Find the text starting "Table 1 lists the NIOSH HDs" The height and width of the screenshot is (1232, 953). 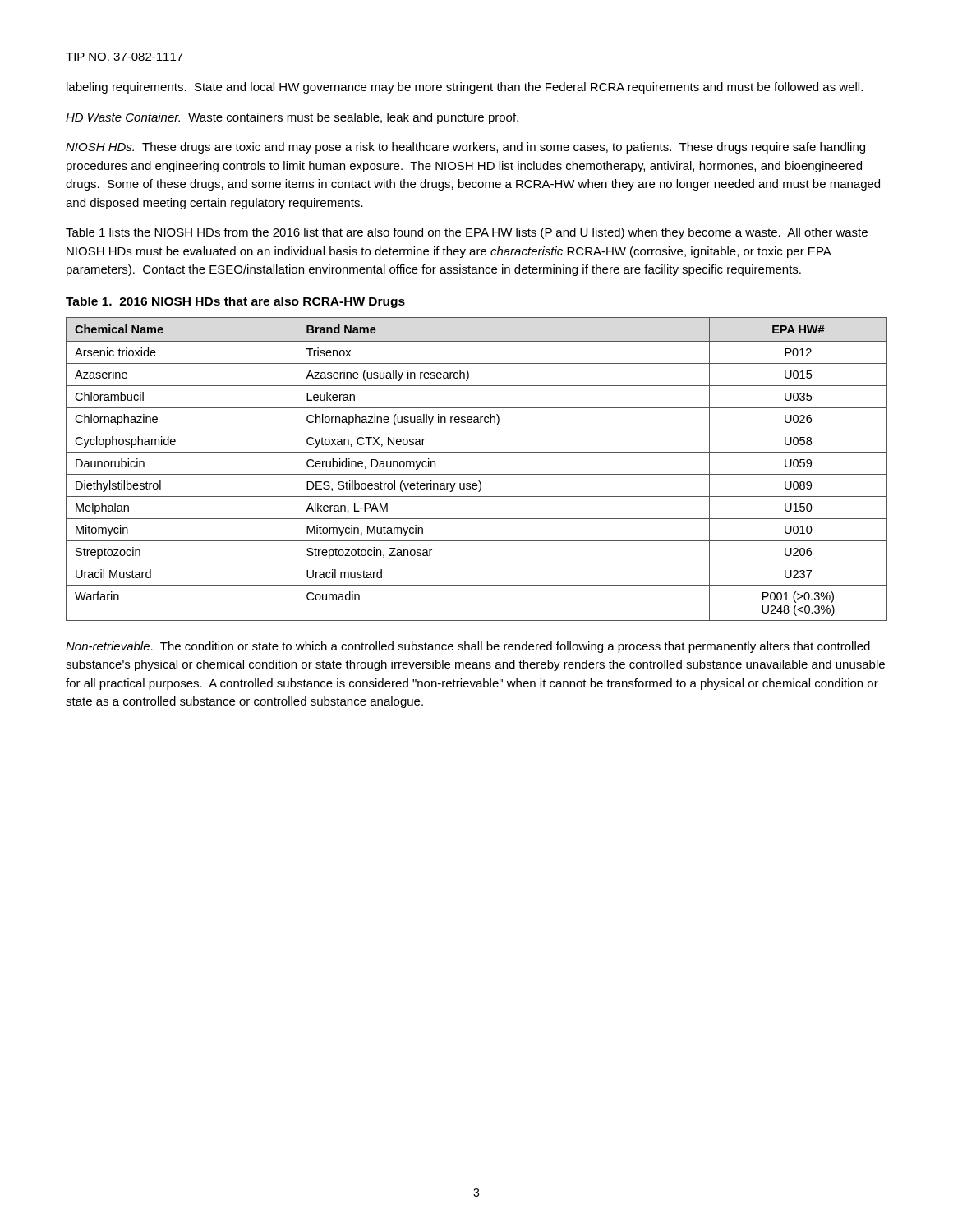pos(467,251)
